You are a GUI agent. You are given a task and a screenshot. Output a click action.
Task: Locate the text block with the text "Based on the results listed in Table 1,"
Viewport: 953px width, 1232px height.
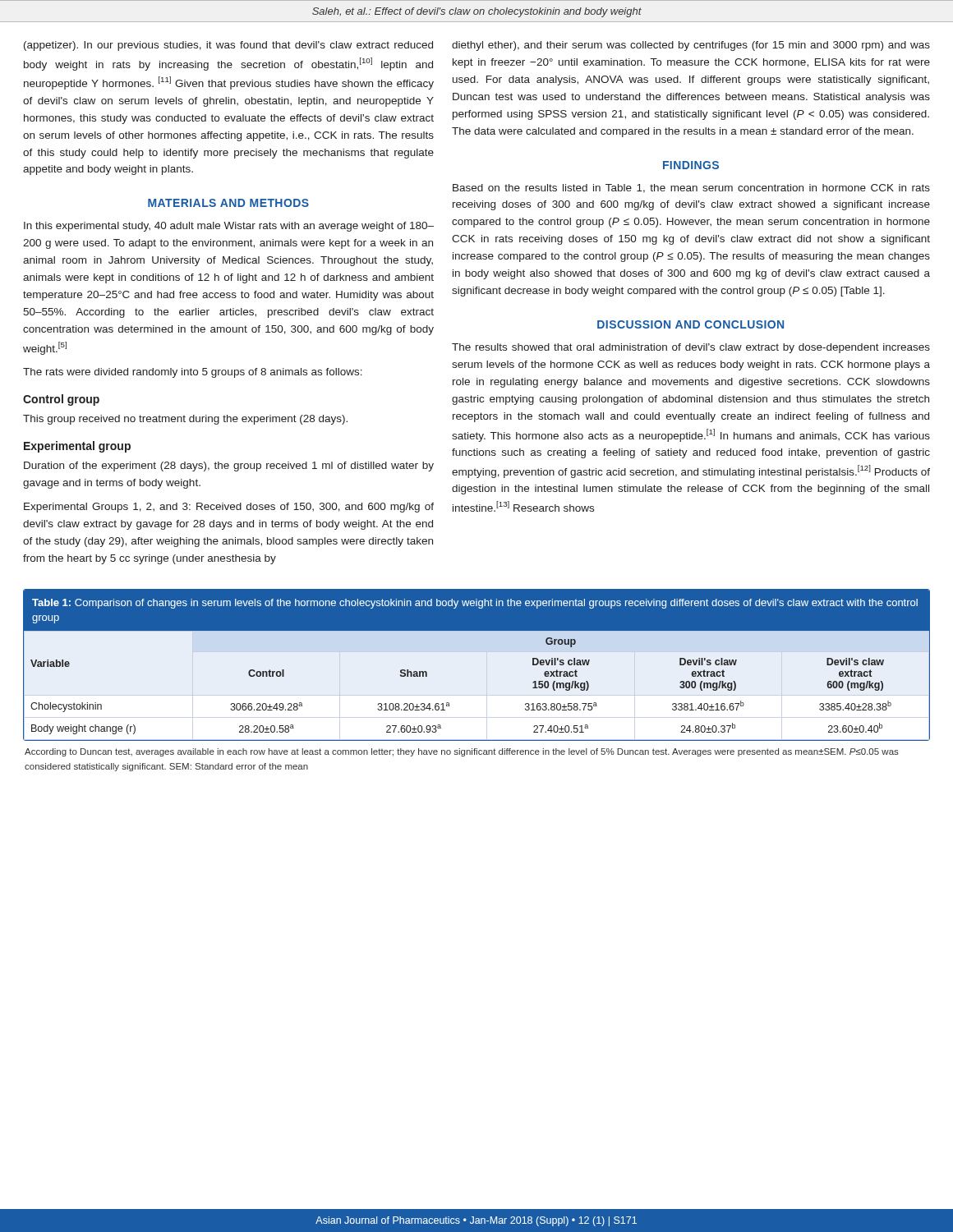[x=691, y=240]
